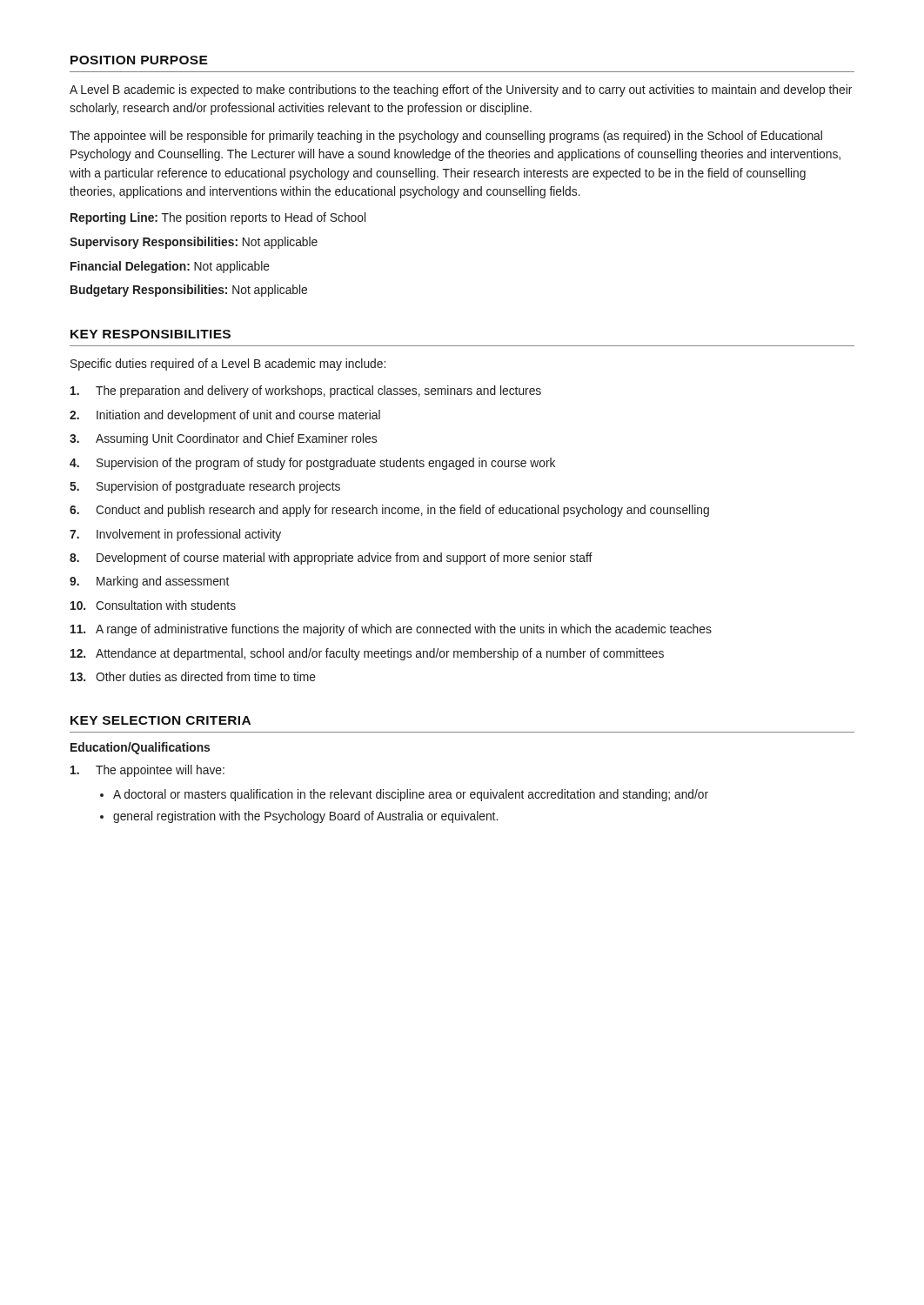Select the text block starting "9. Marking and assessment"
Screen dimensions: 1305x924
[x=149, y=582]
